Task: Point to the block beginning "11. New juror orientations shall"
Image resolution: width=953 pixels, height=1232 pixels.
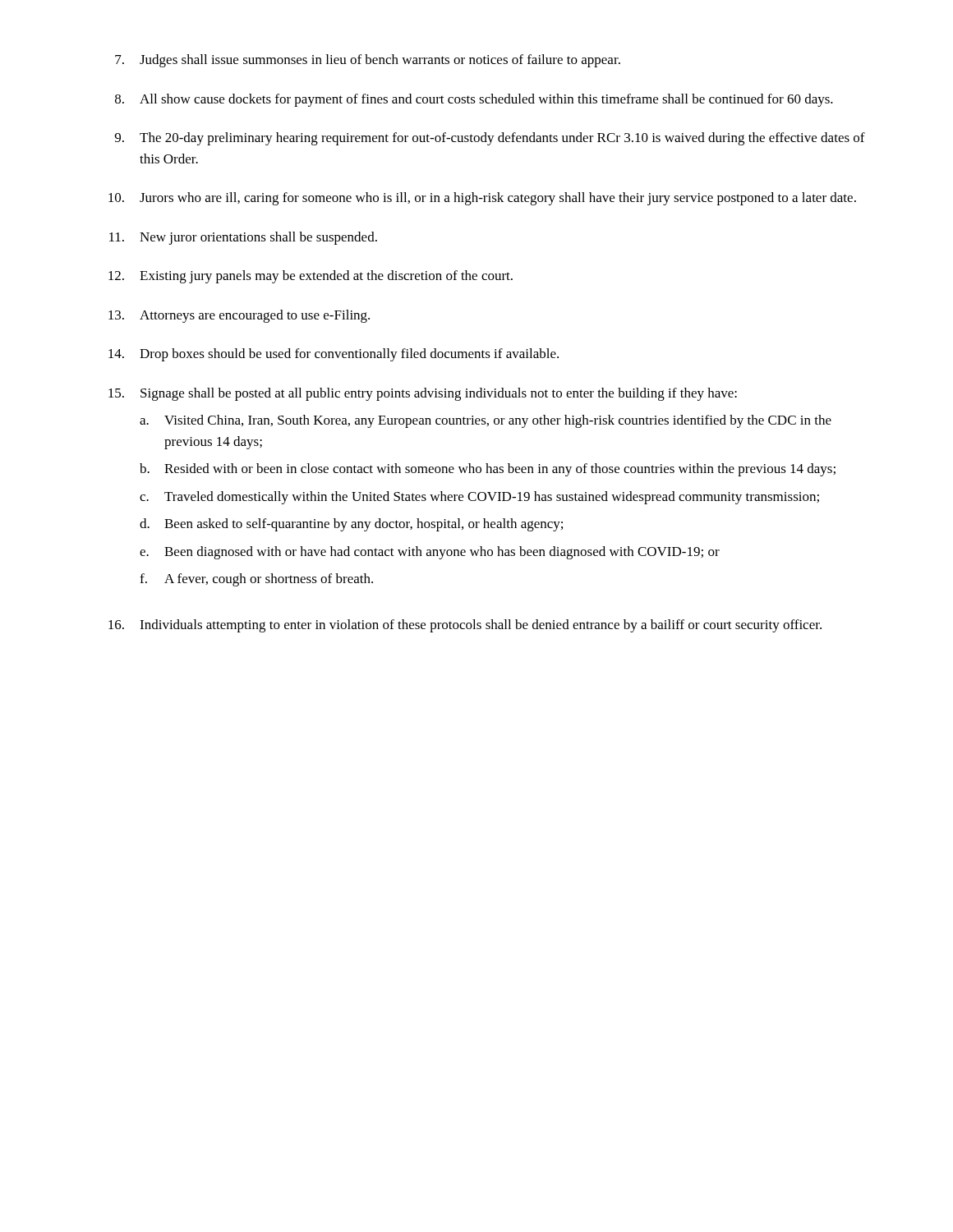Action: [x=243, y=238]
